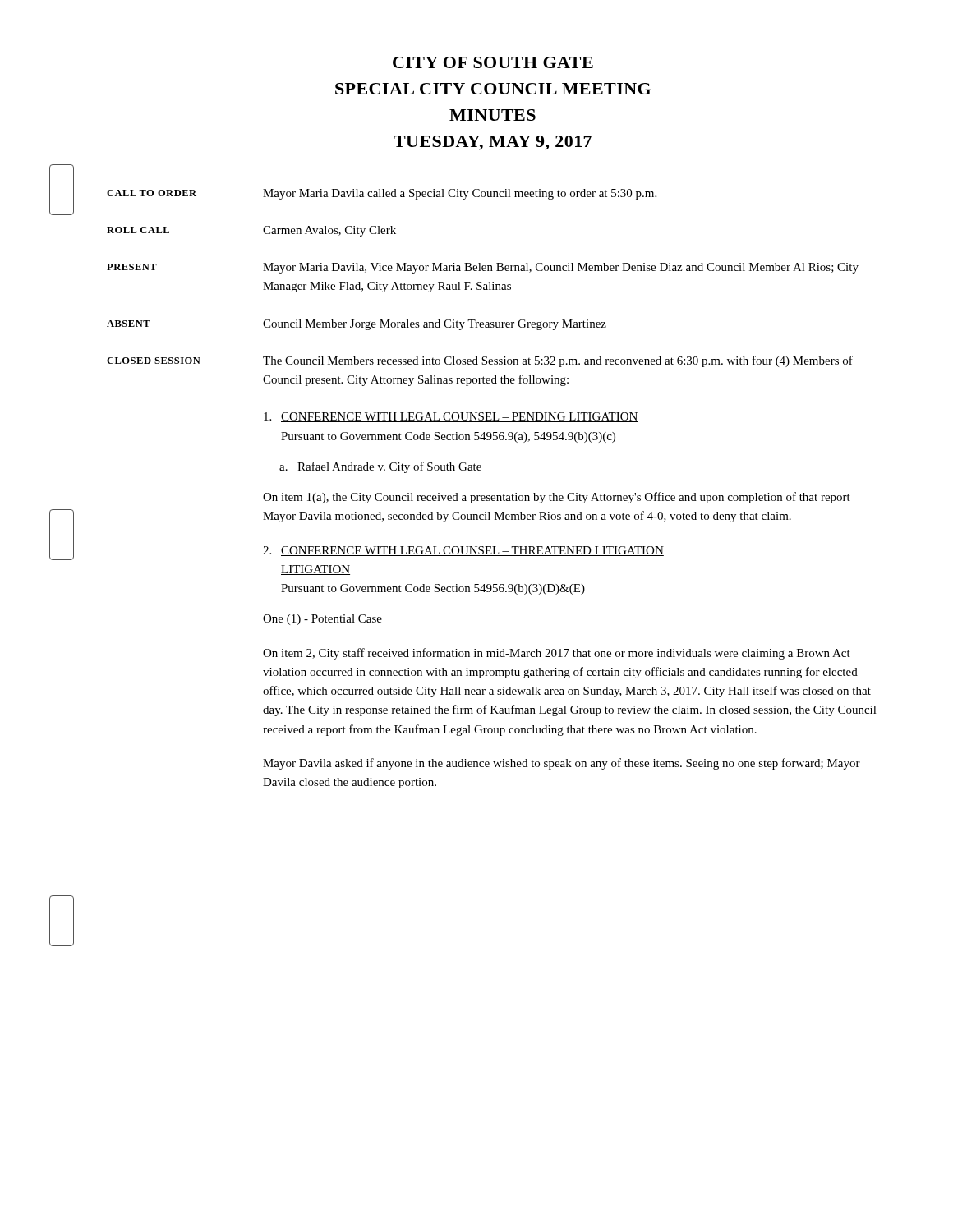This screenshot has height=1232, width=953.
Task: Click on the text block containing "Mayor Davila asked if"
Action: pyautogui.click(x=561, y=772)
